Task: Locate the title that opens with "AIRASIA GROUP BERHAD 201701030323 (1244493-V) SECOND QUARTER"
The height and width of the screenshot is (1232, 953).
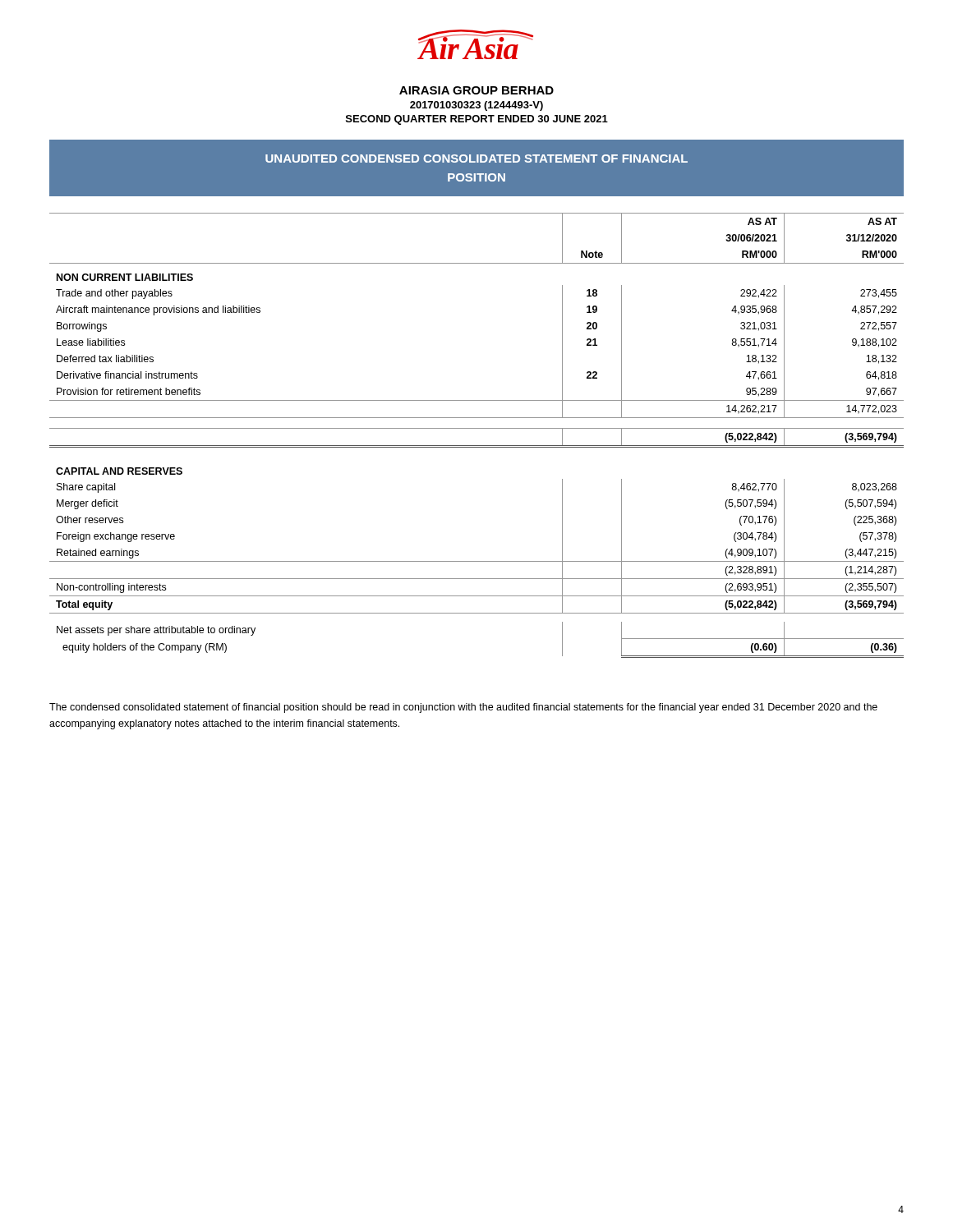Action: [476, 104]
